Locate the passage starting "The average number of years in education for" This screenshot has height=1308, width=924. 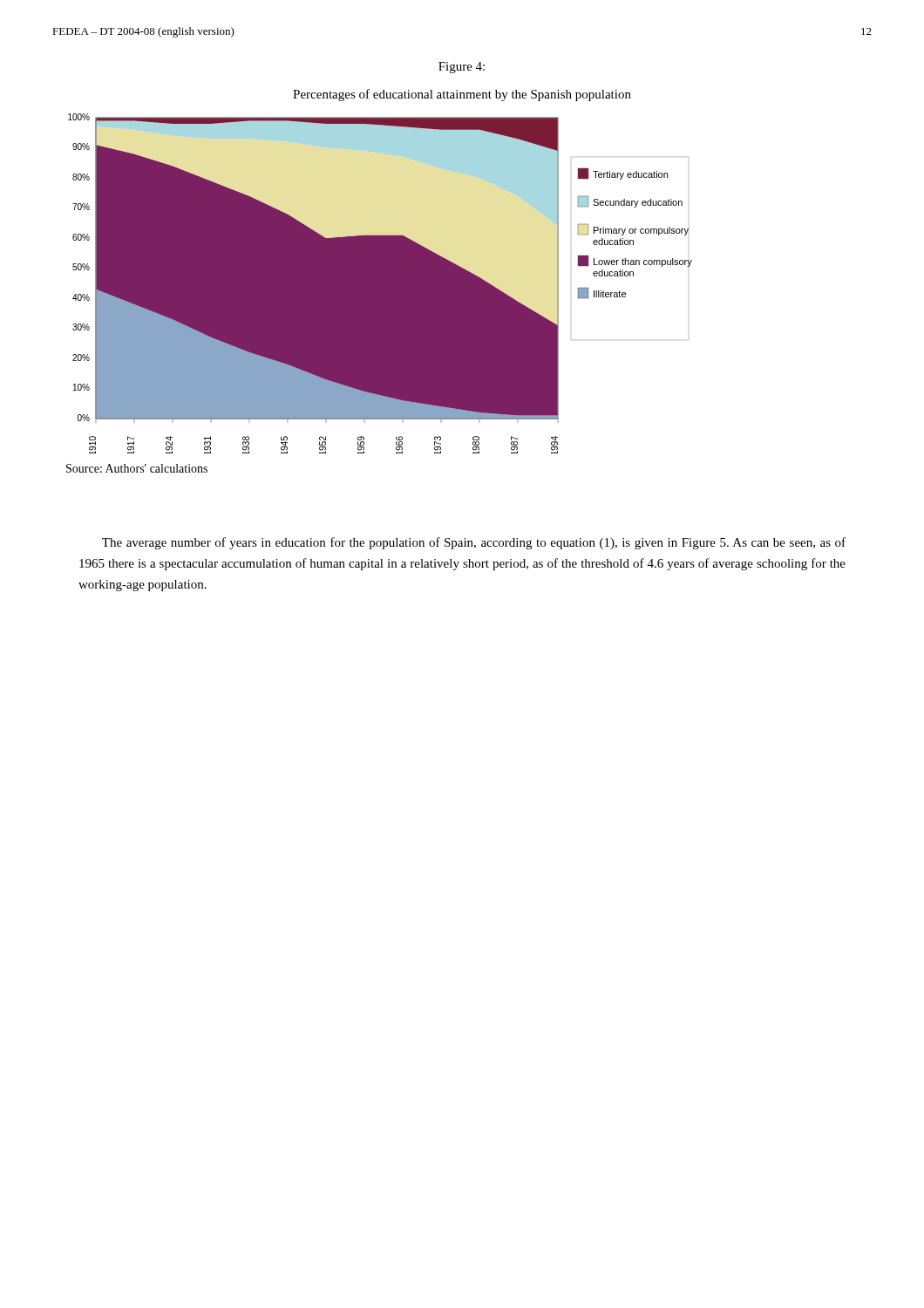click(462, 563)
